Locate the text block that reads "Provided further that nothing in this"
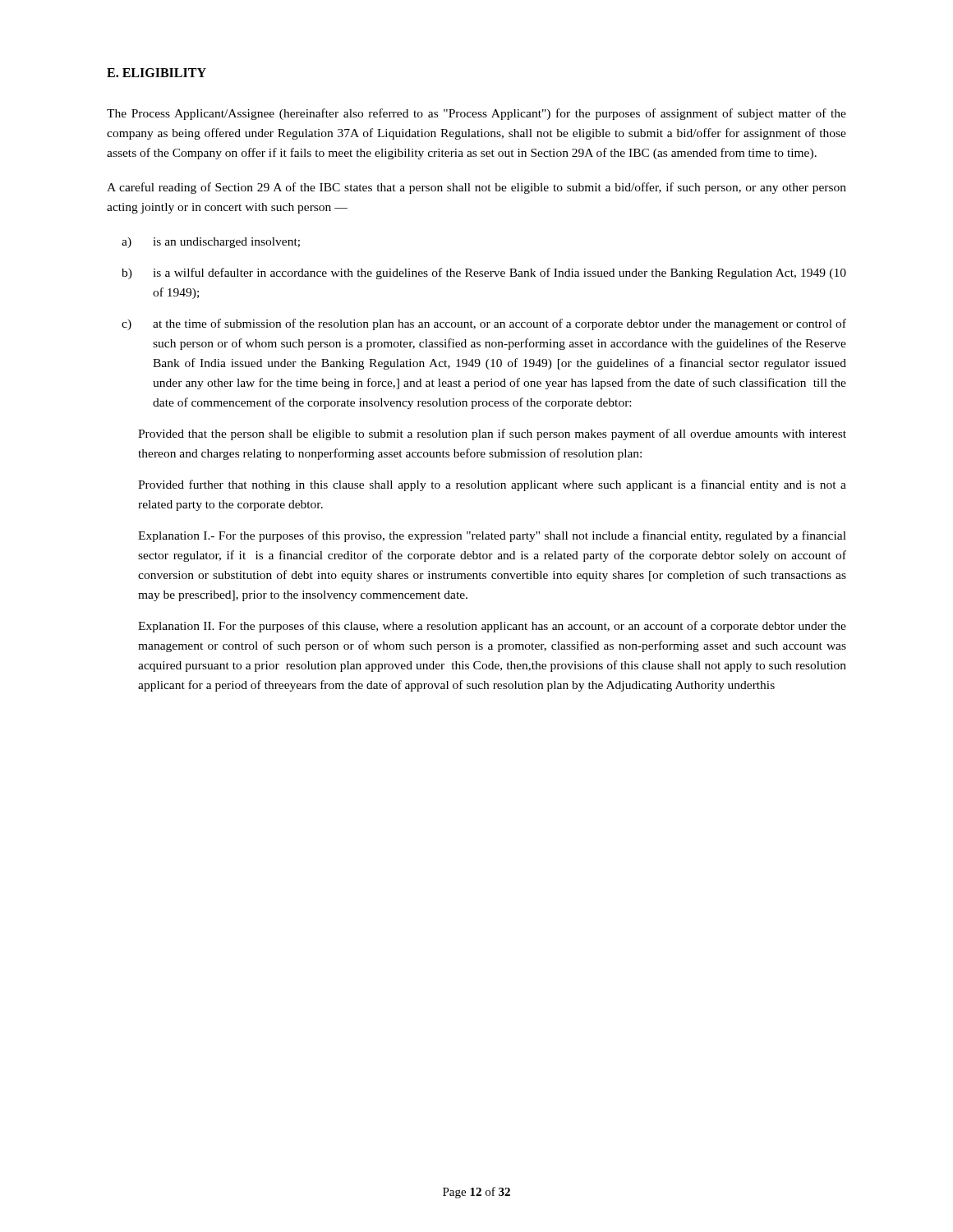This screenshot has height=1232, width=953. 492,494
